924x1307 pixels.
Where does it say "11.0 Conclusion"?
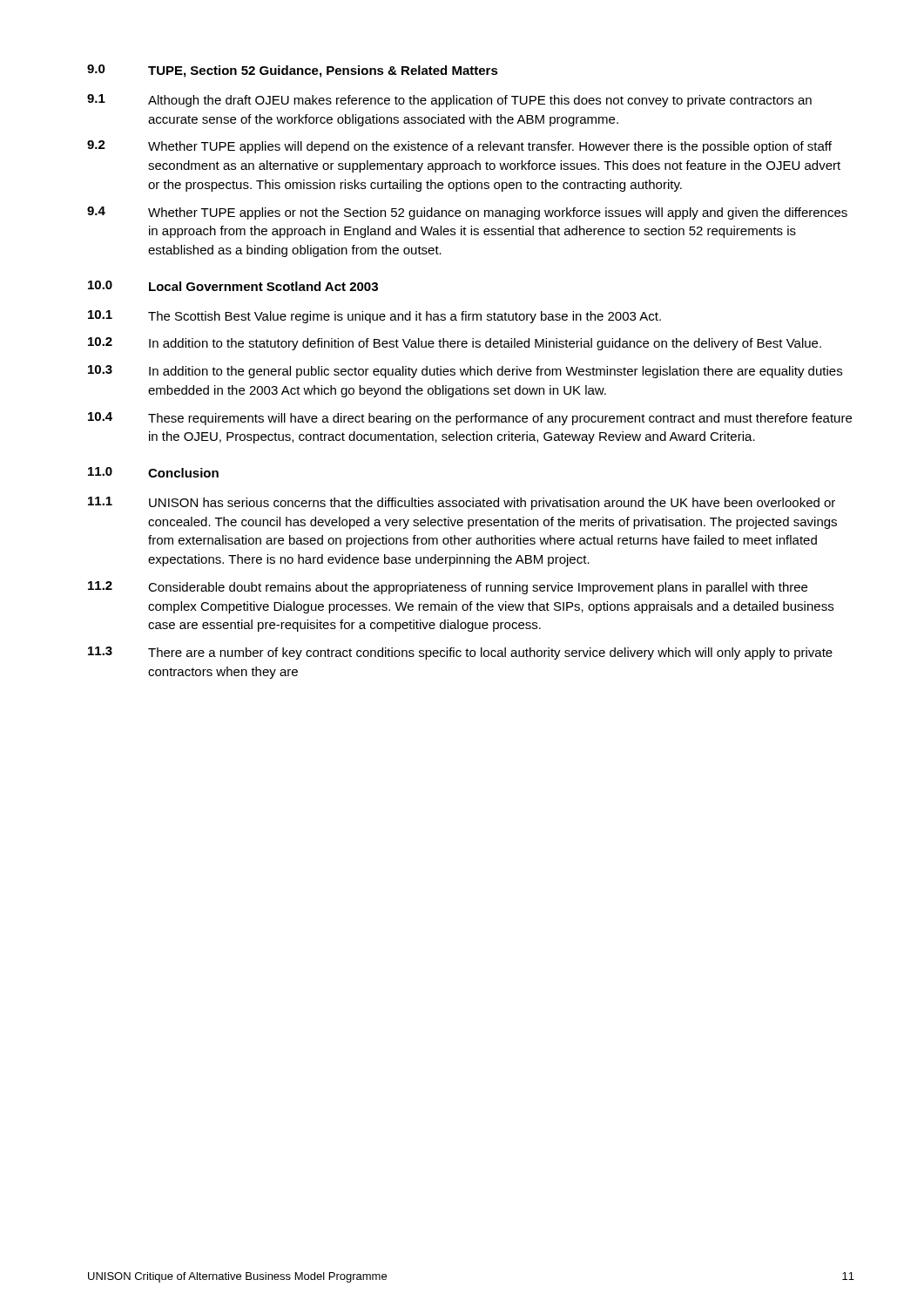(153, 472)
